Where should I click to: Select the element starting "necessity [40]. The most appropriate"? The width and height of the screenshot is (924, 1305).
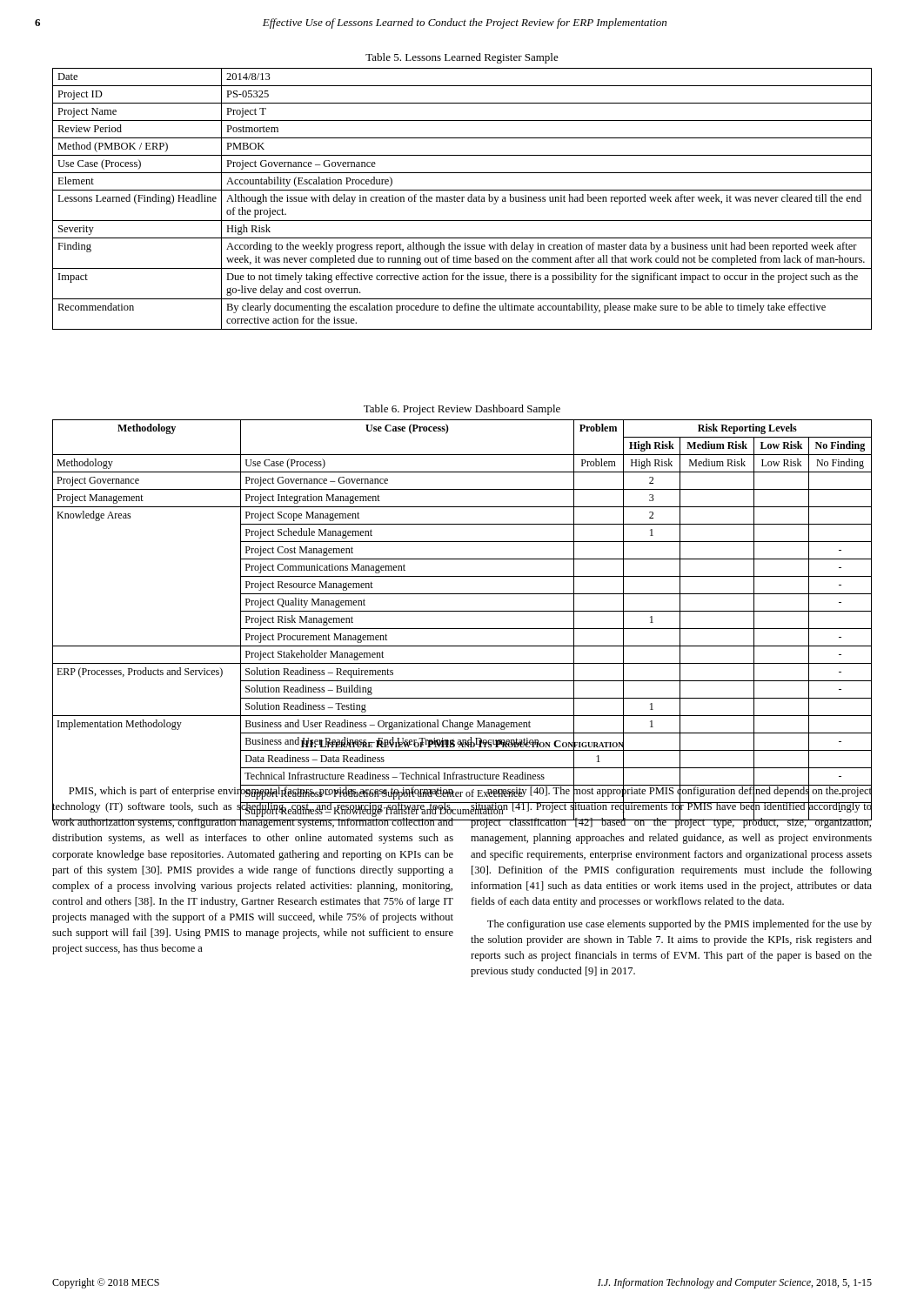pos(671,881)
